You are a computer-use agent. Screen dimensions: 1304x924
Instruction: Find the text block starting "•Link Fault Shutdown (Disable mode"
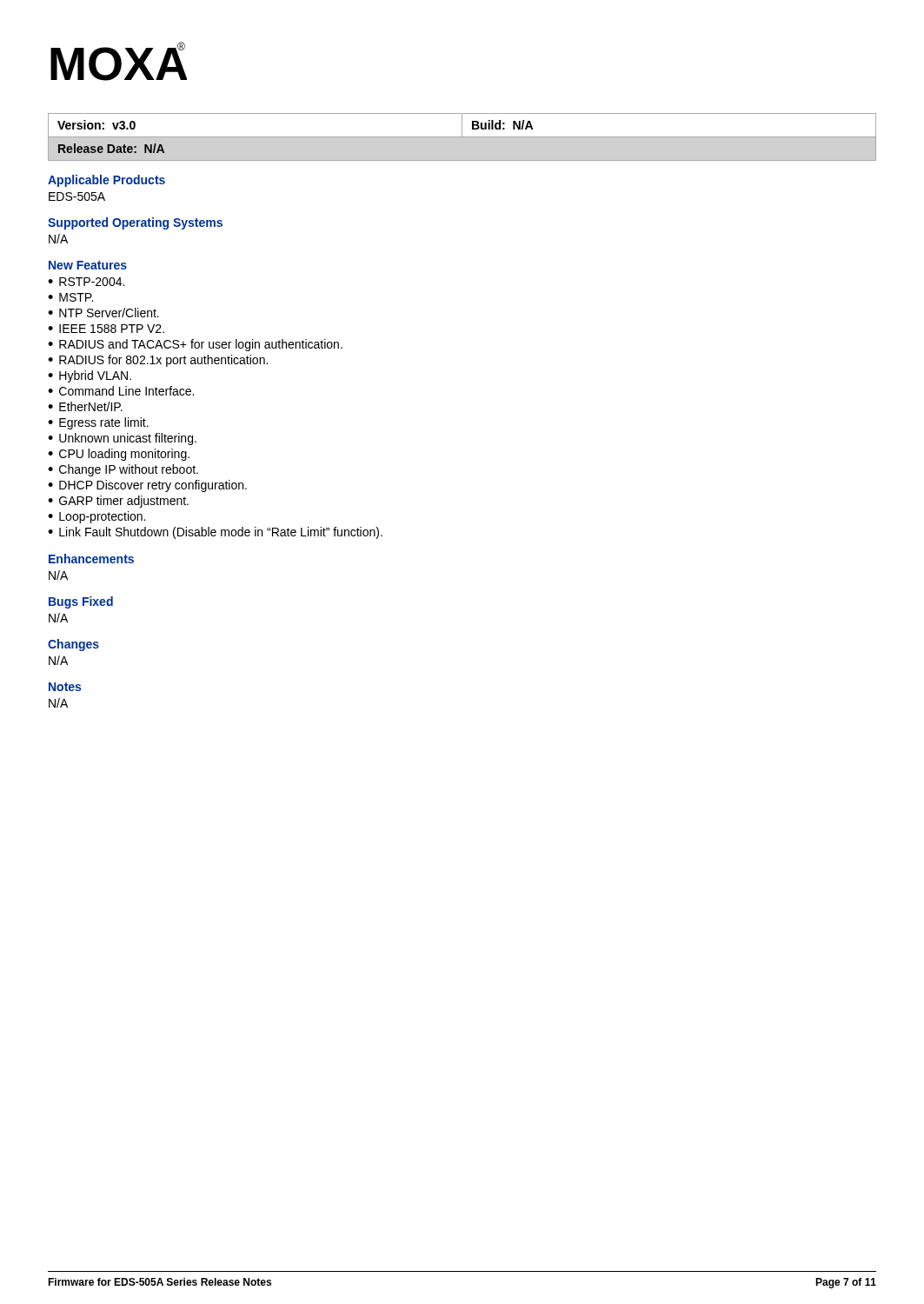[x=215, y=532]
